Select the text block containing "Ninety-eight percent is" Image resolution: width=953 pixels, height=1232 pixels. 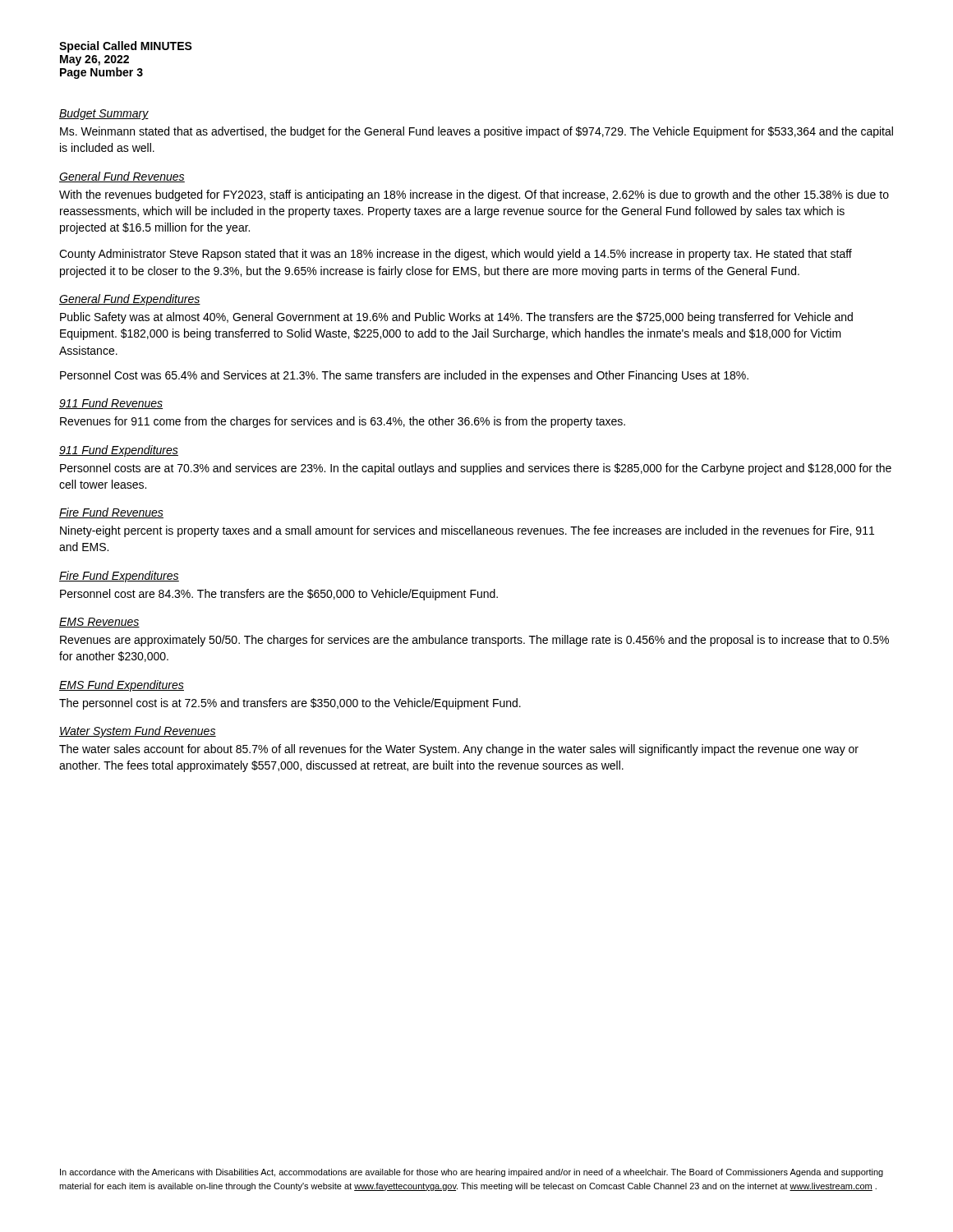pyautogui.click(x=467, y=539)
